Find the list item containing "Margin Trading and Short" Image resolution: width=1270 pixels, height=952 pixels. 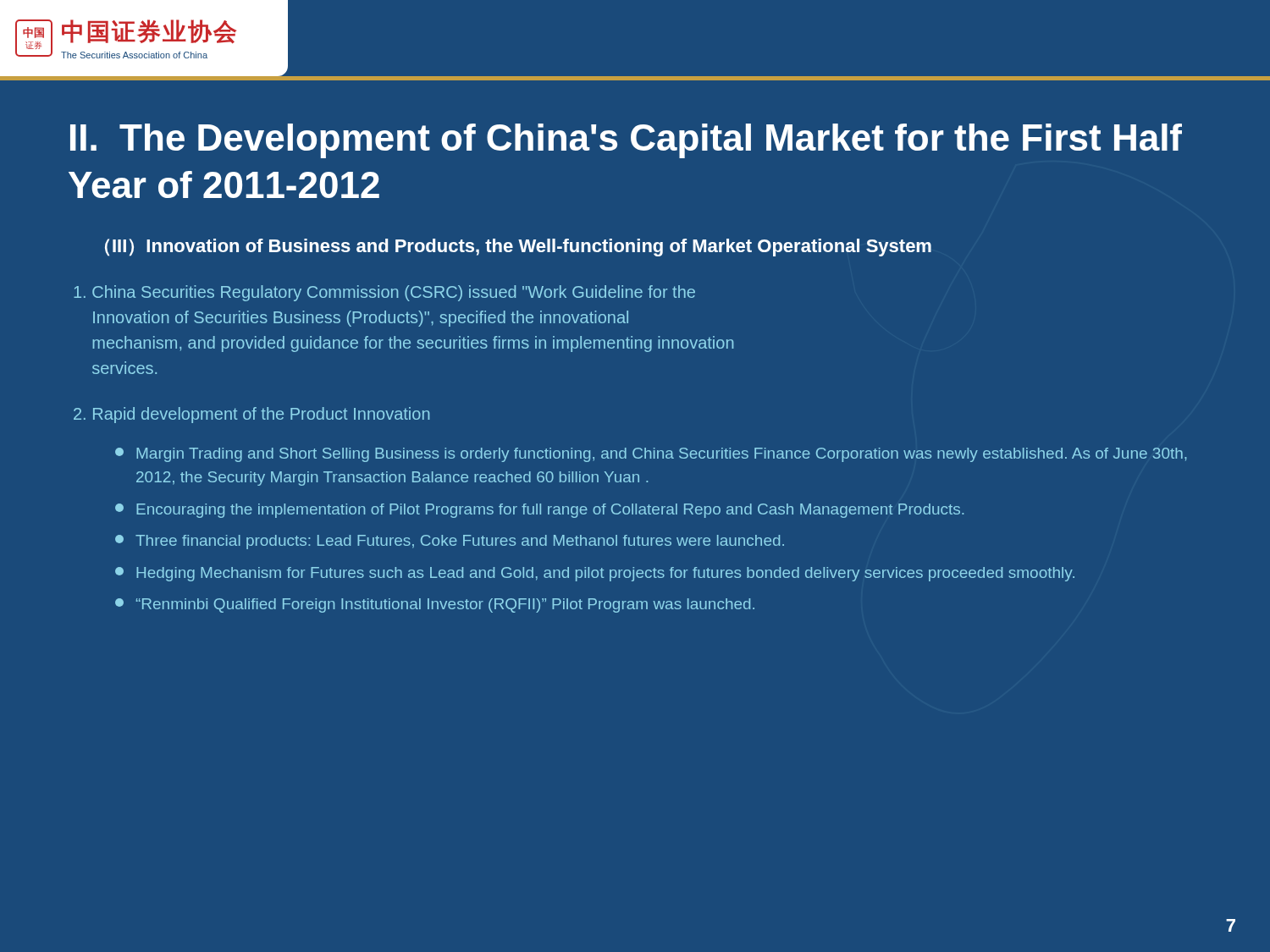click(659, 465)
